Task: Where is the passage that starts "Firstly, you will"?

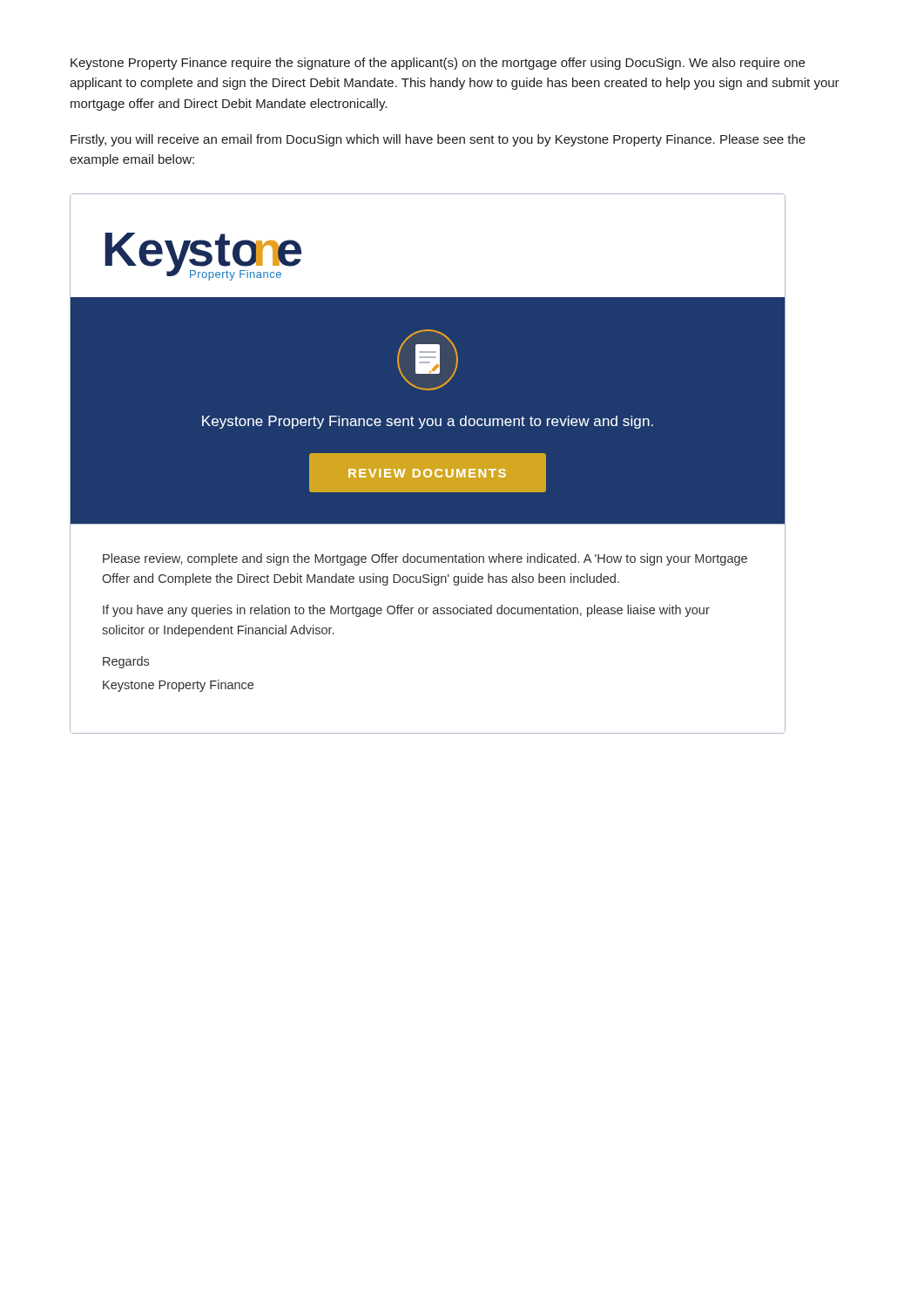Action: point(438,149)
